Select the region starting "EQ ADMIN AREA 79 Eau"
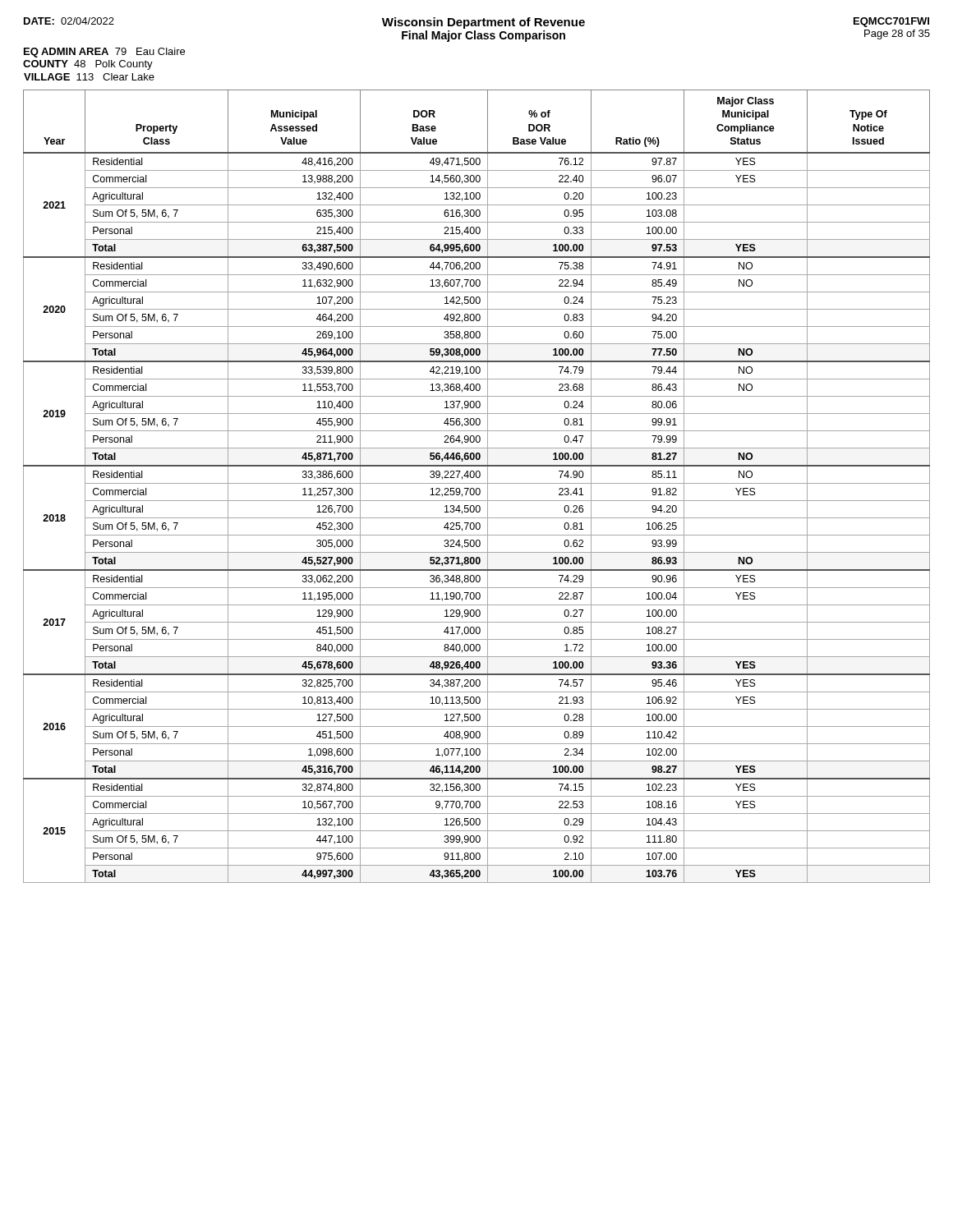The height and width of the screenshot is (1232, 953). tap(112, 64)
